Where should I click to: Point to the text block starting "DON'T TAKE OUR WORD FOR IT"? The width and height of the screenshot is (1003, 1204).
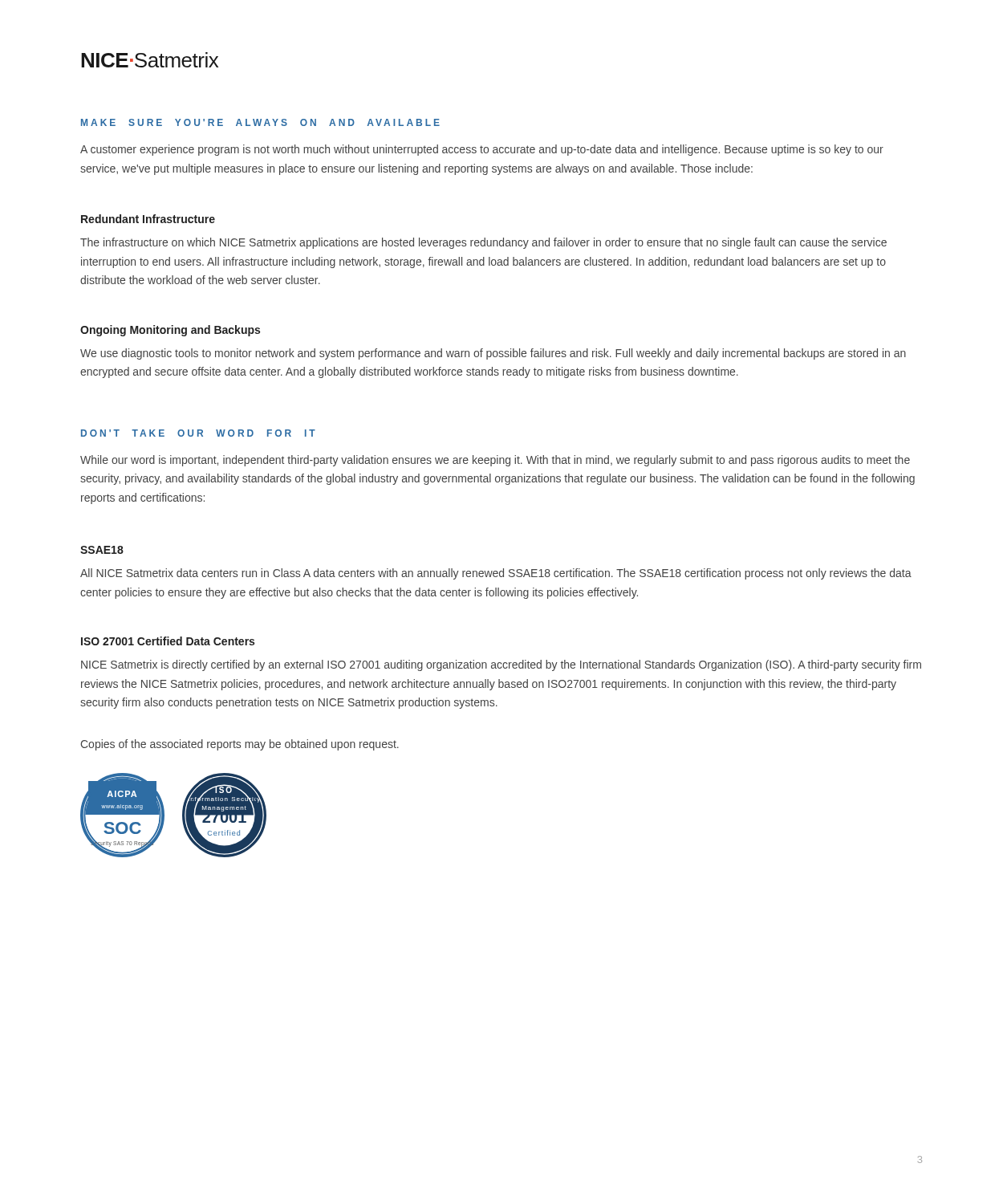point(199,433)
